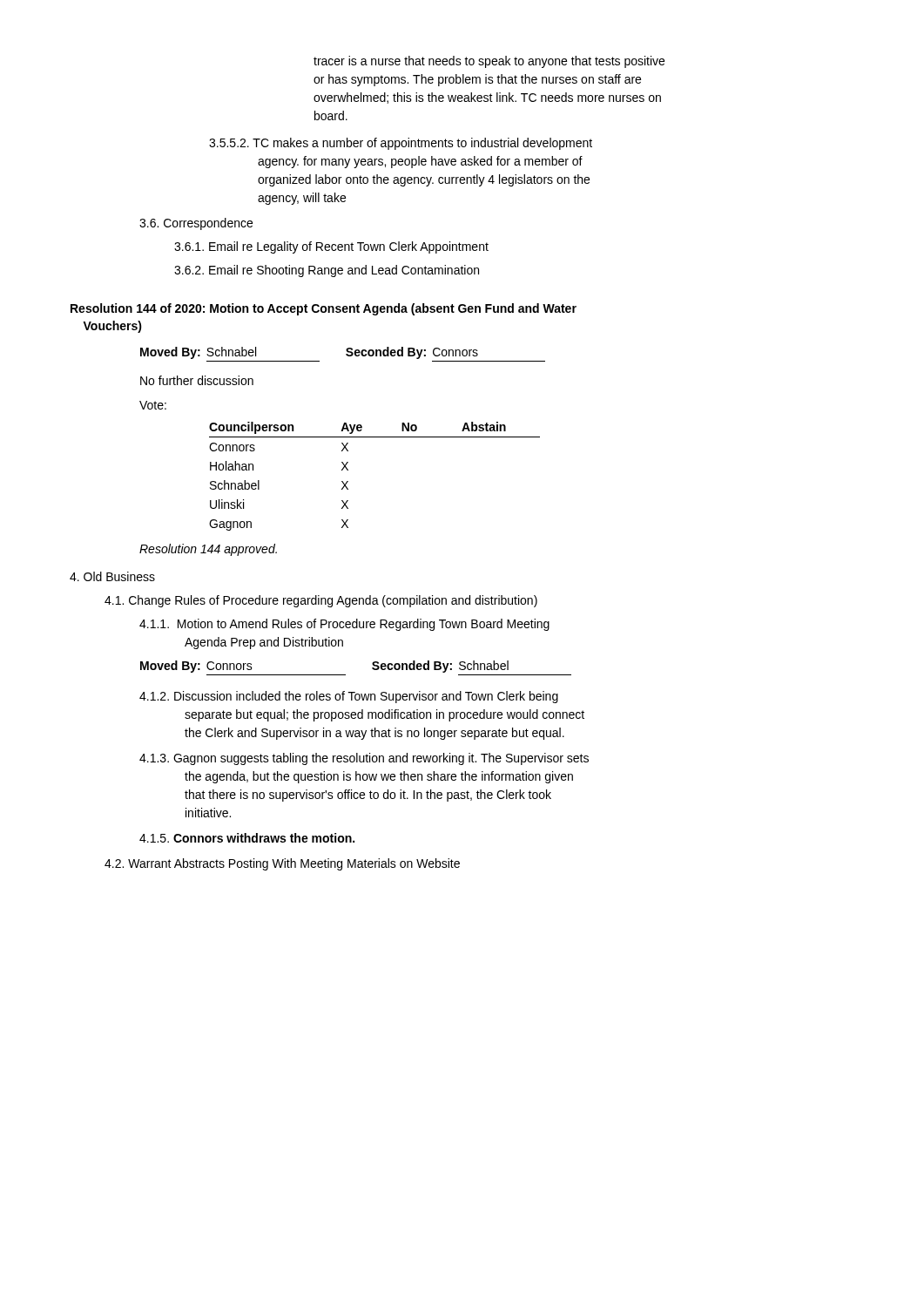The width and height of the screenshot is (924, 1307).
Task: Where is the passage that starts "4.1.3. Gagnon suggests tabling"?
Action: click(364, 786)
